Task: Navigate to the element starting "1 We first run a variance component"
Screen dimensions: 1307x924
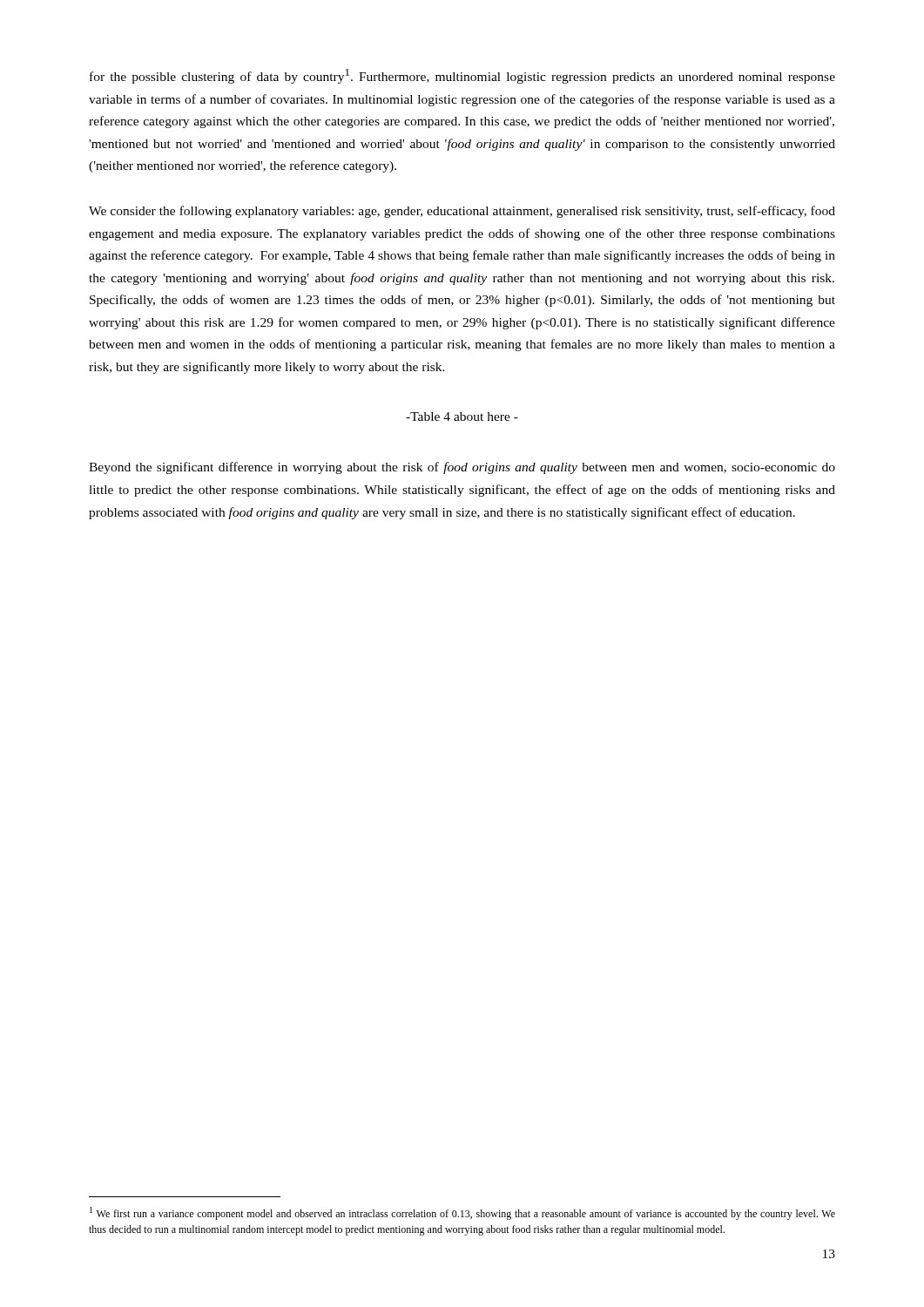Action: tap(462, 1220)
